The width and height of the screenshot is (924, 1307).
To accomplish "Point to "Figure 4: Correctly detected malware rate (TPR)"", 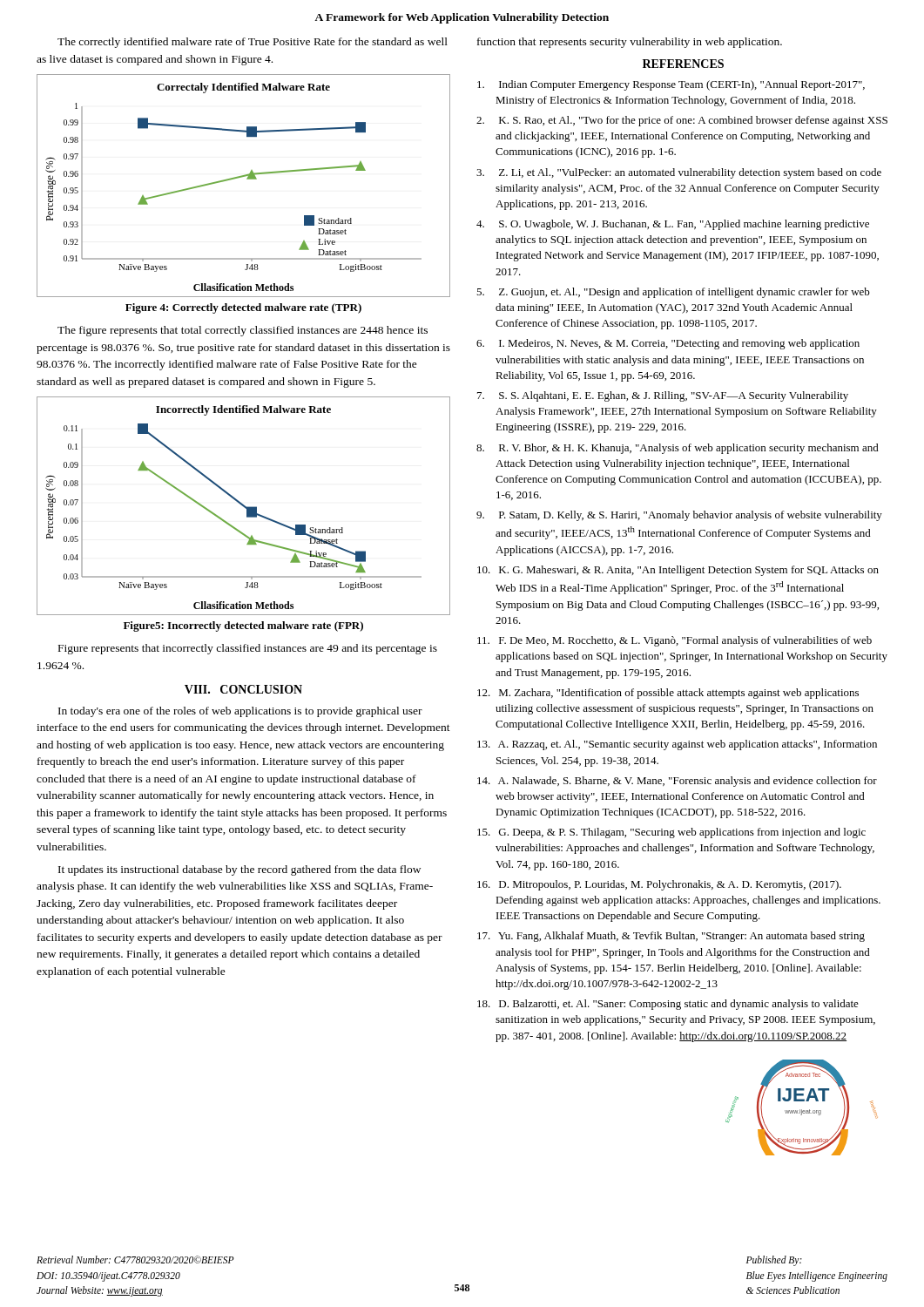I will click(x=243, y=307).
